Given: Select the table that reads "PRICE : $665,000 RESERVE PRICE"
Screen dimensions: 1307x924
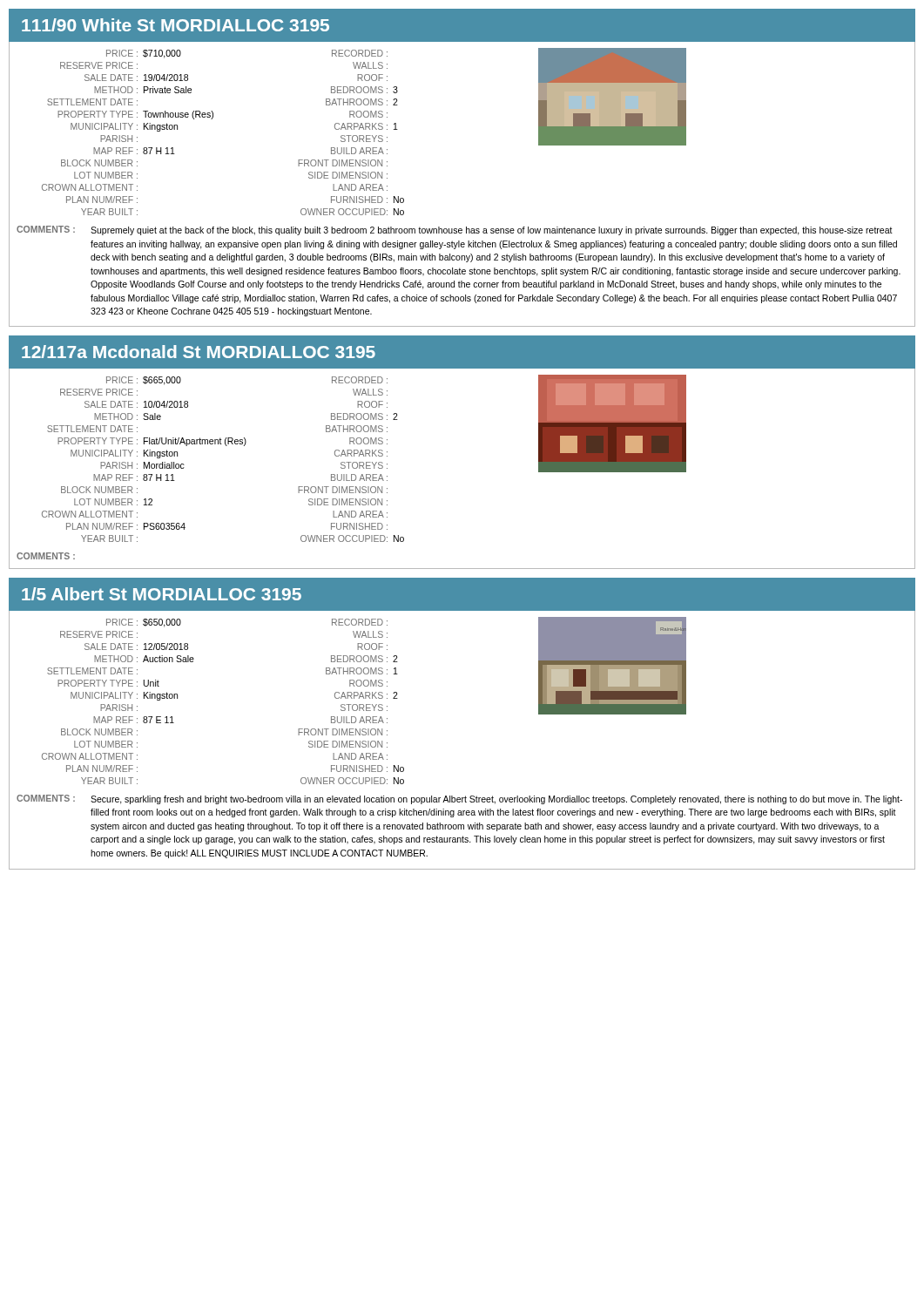Looking at the screenshot, I should (133, 460).
